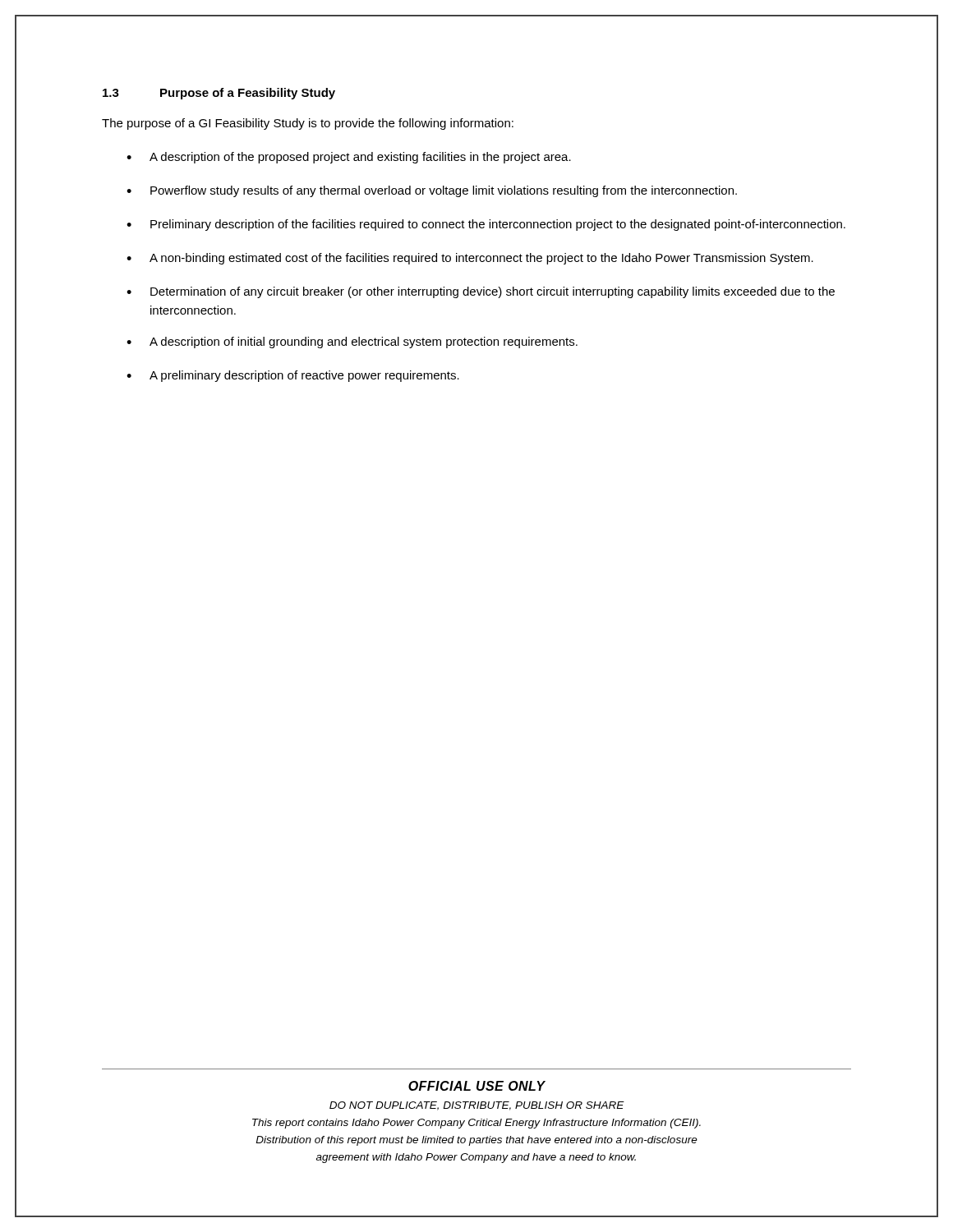Click on the region starting "The purpose of a"

(308, 123)
